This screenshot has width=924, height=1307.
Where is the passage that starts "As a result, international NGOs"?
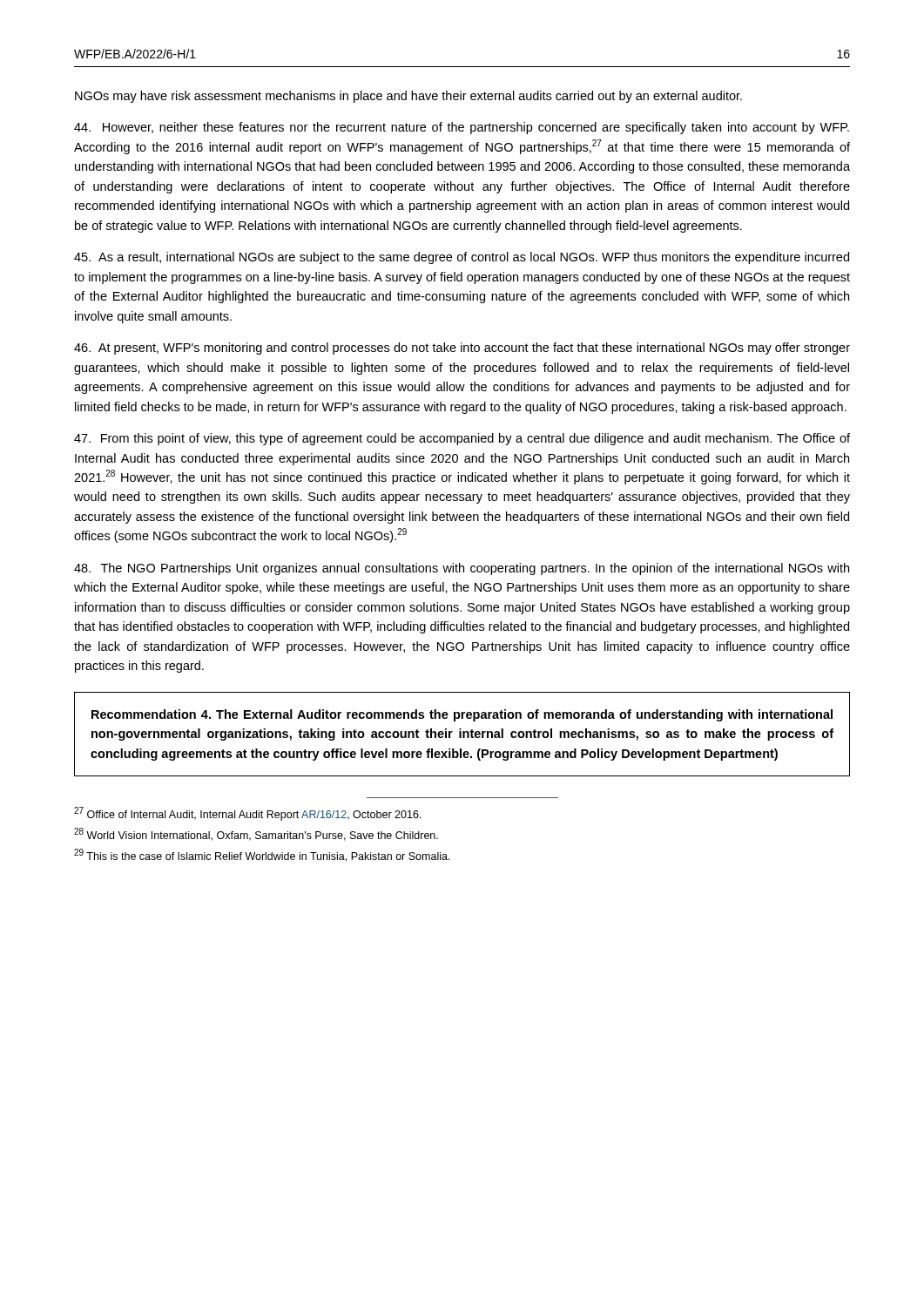pyautogui.click(x=462, y=287)
